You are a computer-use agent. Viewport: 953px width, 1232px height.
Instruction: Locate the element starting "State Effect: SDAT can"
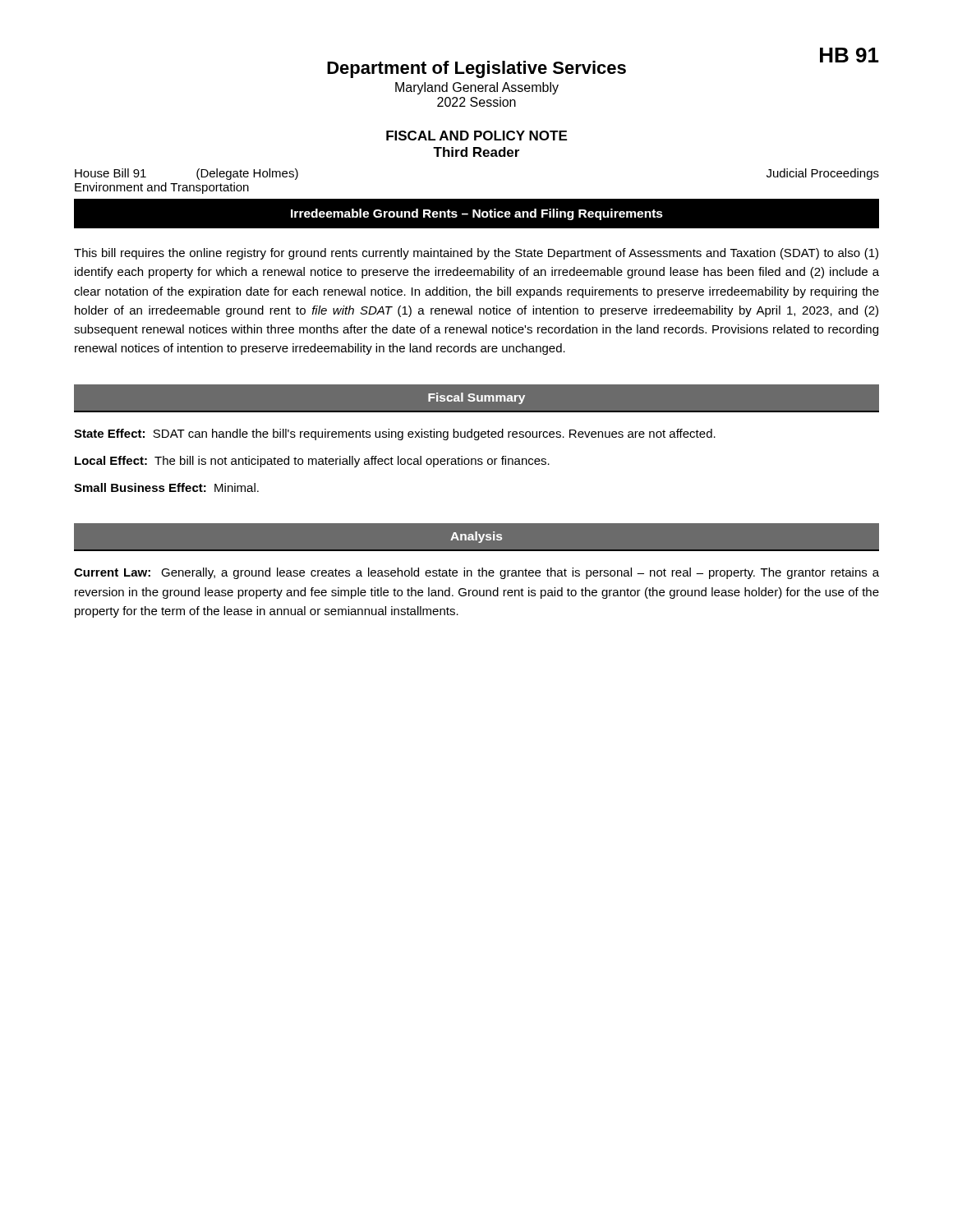click(x=395, y=433)
